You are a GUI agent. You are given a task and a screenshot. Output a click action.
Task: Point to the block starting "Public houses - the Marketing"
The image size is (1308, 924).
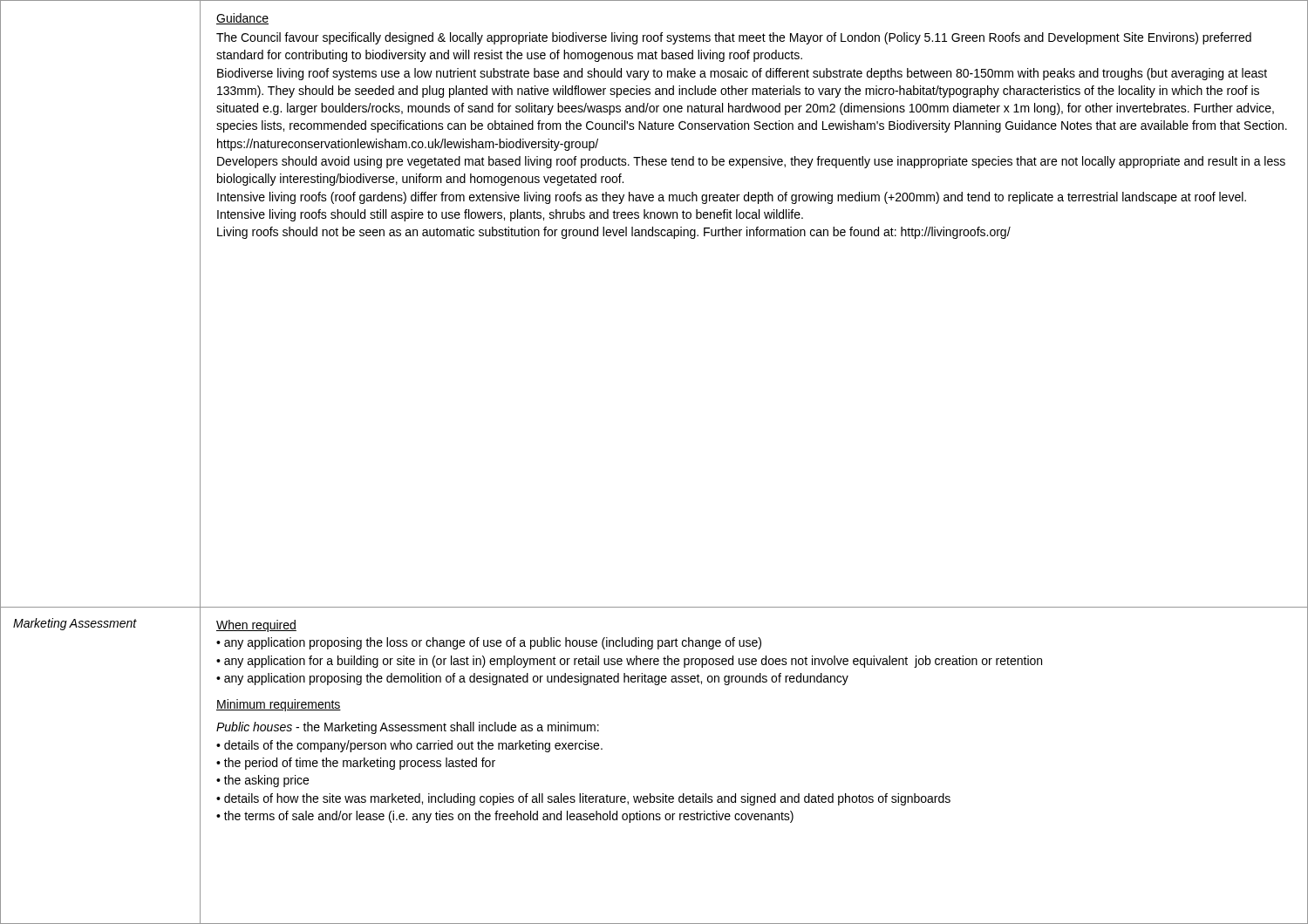(x=408, y=728)
